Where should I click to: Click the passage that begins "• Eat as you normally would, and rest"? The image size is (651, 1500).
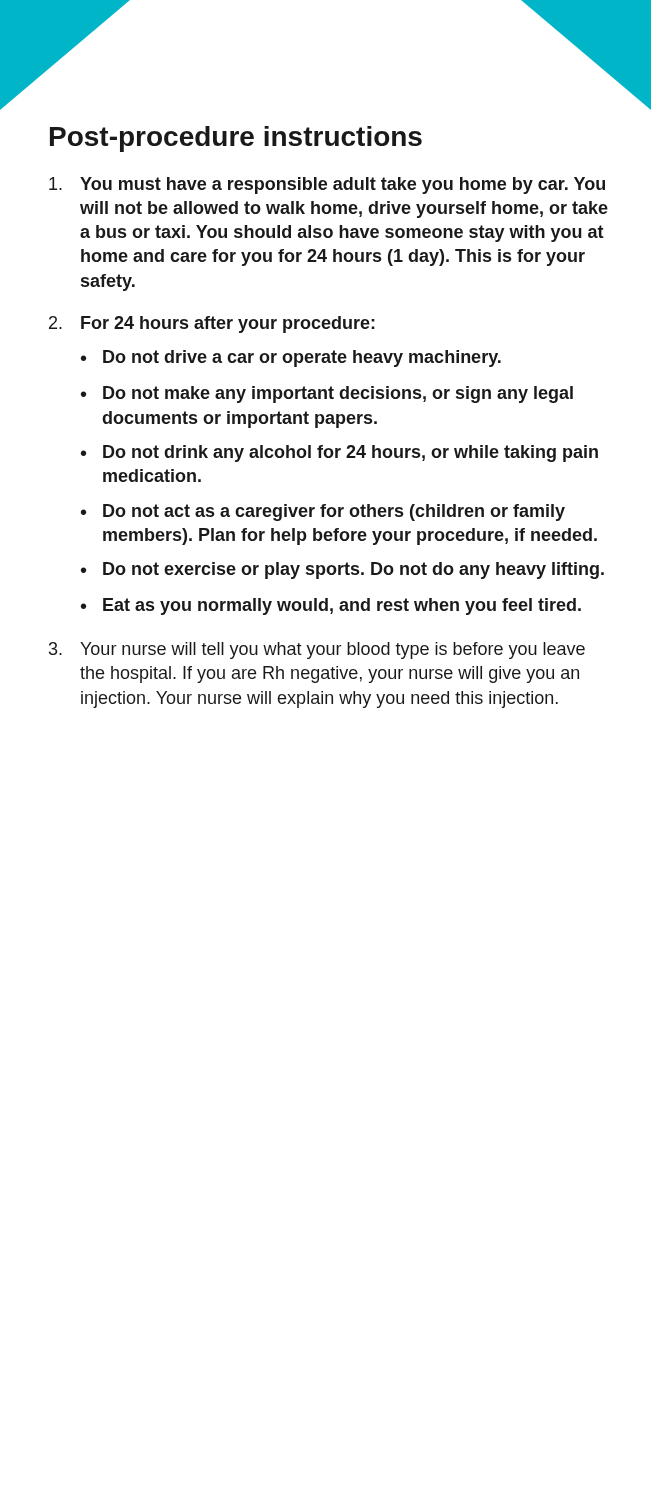331,606
